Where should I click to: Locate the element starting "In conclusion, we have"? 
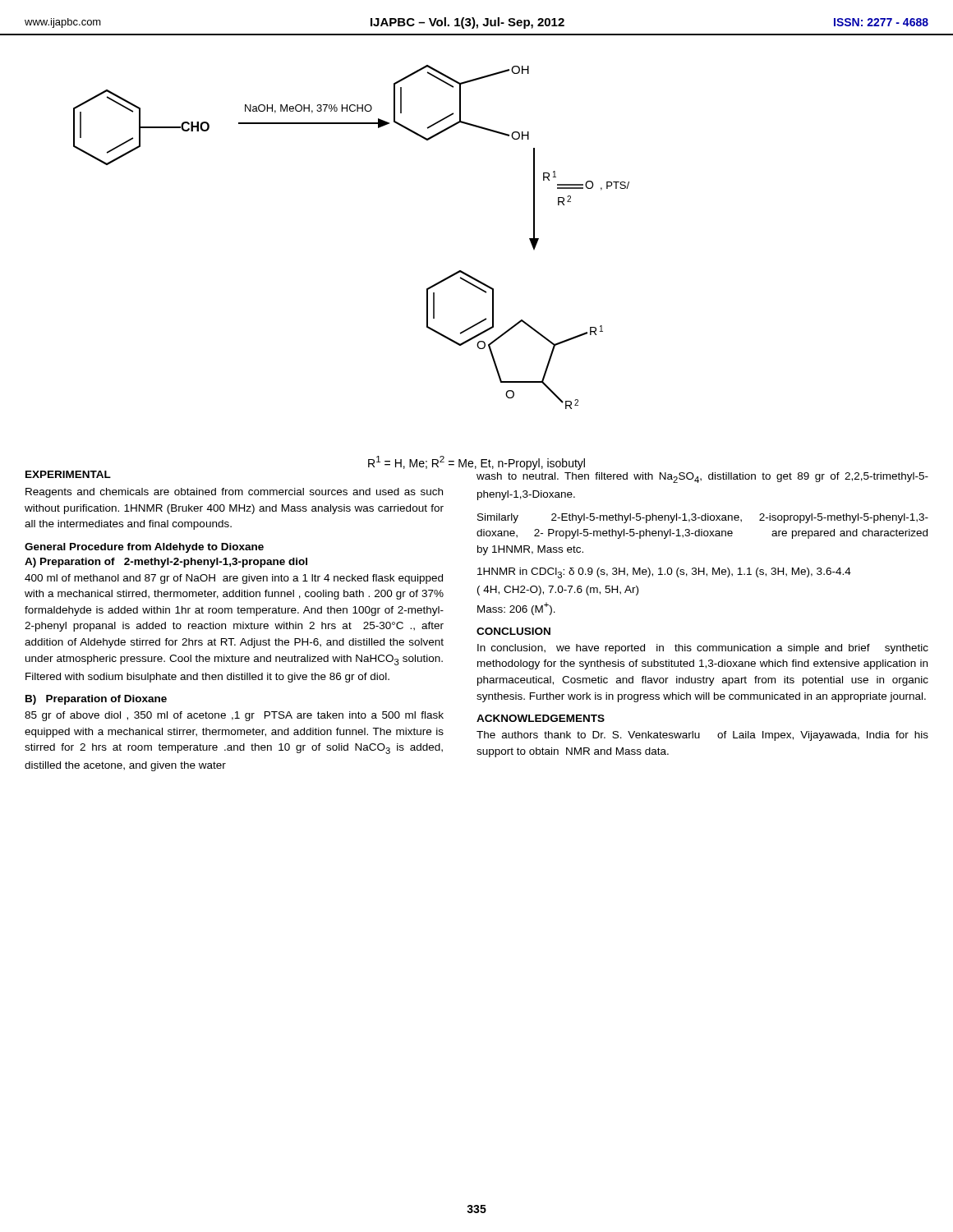(x=702, y=672)
